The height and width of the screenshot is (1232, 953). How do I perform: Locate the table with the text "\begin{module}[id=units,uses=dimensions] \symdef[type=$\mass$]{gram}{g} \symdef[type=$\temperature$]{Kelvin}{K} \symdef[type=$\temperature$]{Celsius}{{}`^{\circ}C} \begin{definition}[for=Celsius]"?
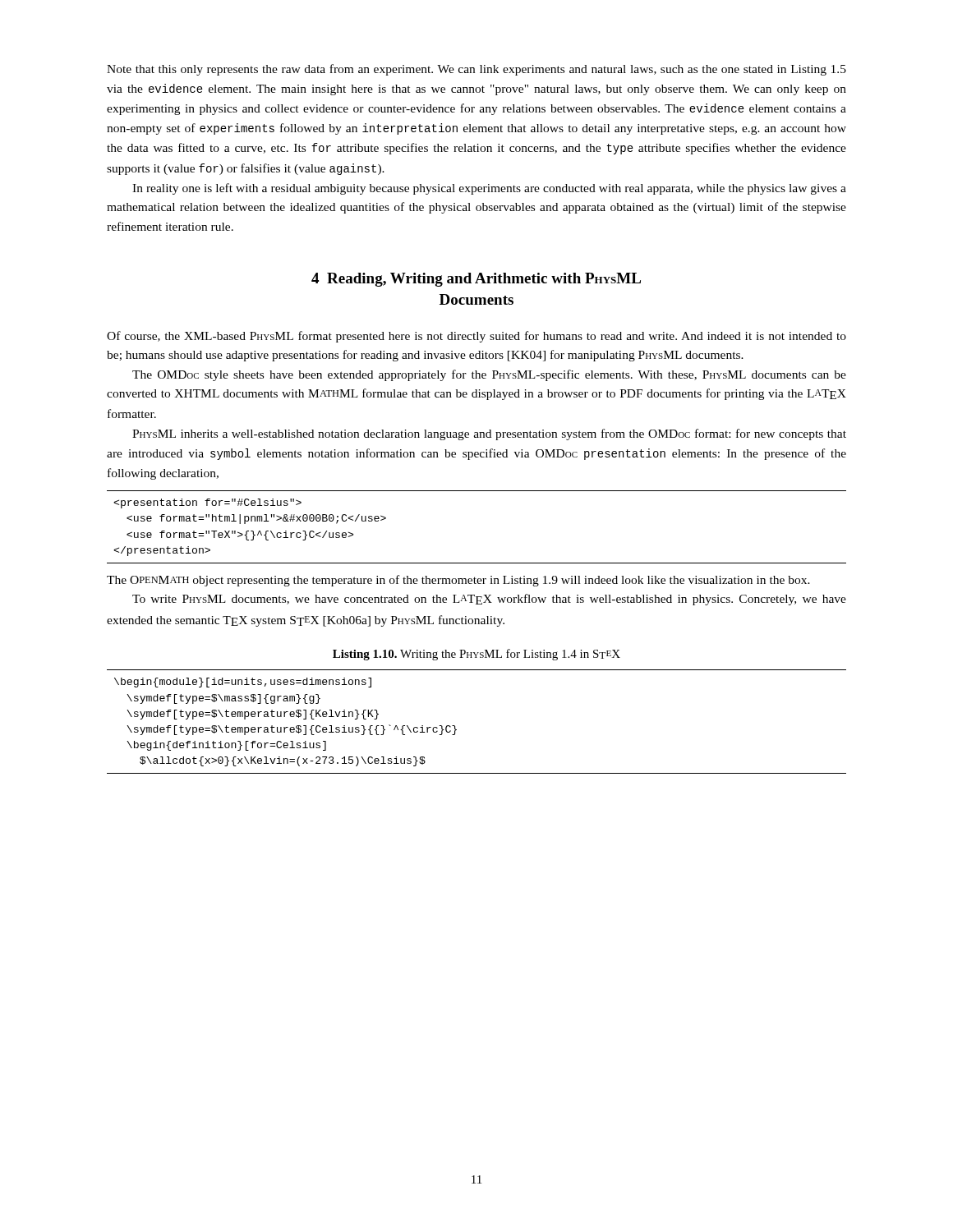tap(476, 722)
